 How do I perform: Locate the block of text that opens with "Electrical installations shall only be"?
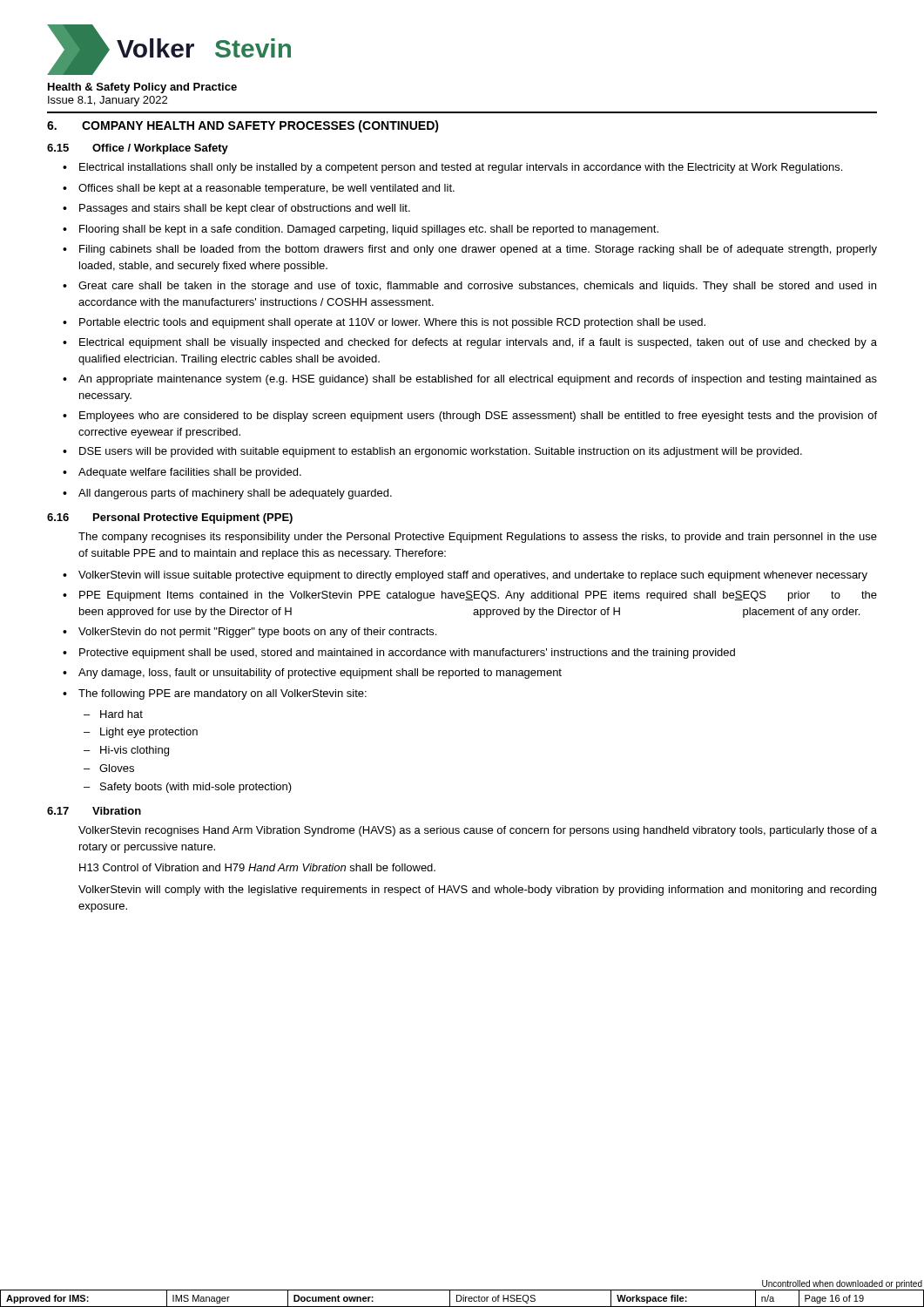click(x=461, y=167)
